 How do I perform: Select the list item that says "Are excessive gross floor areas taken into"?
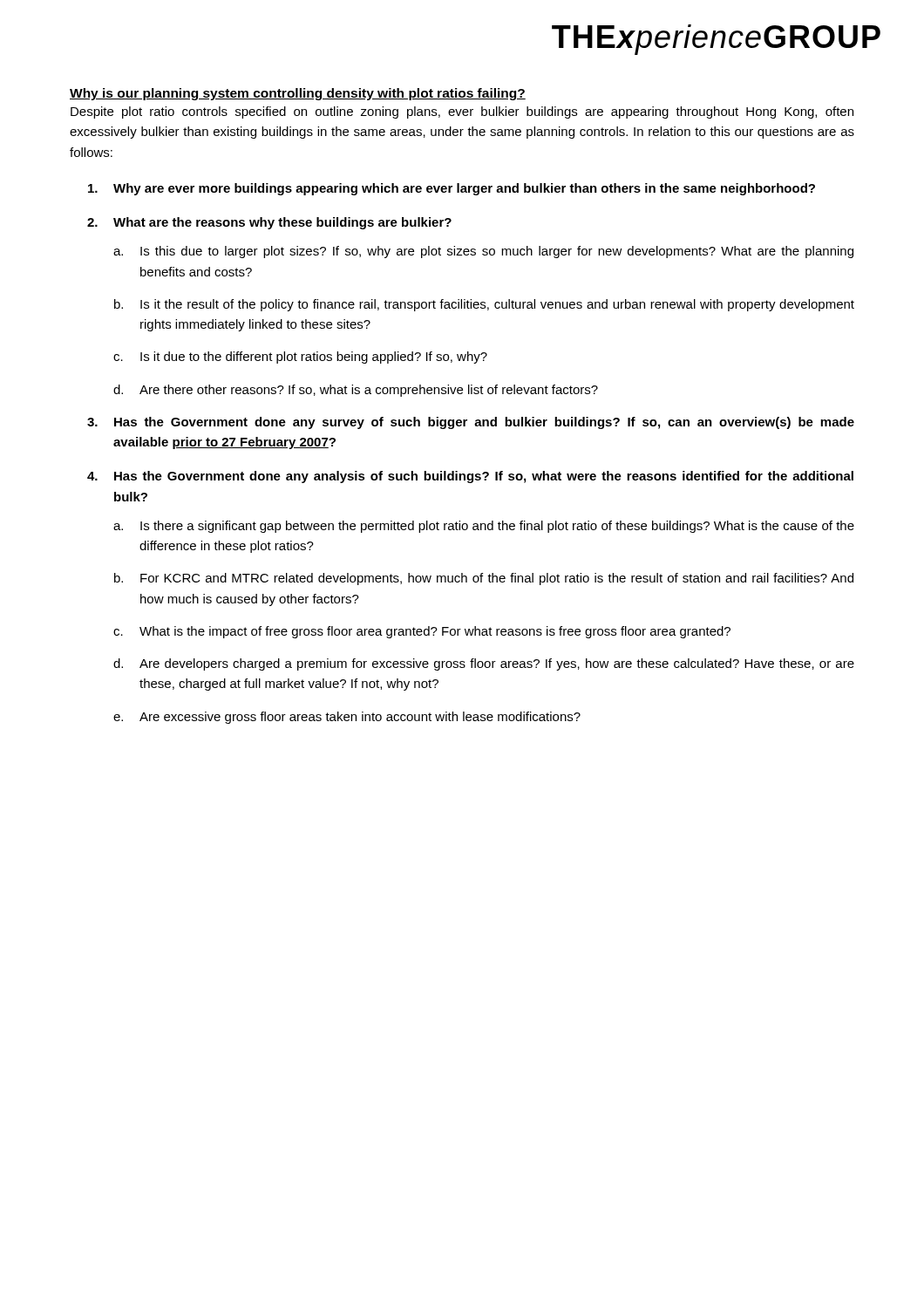pos(360,716)
